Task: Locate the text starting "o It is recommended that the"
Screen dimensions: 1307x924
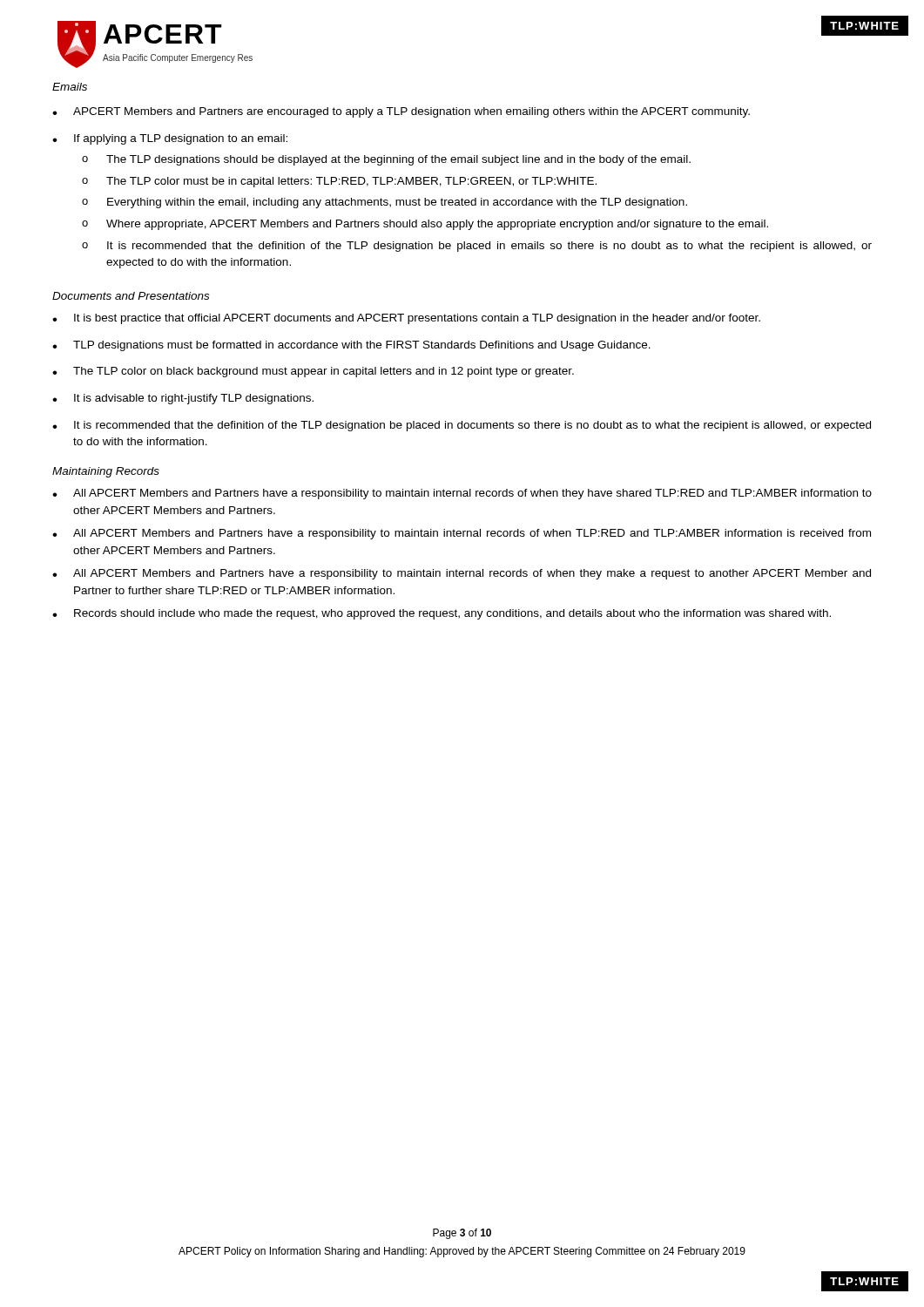Action: (x=477, y=254)
